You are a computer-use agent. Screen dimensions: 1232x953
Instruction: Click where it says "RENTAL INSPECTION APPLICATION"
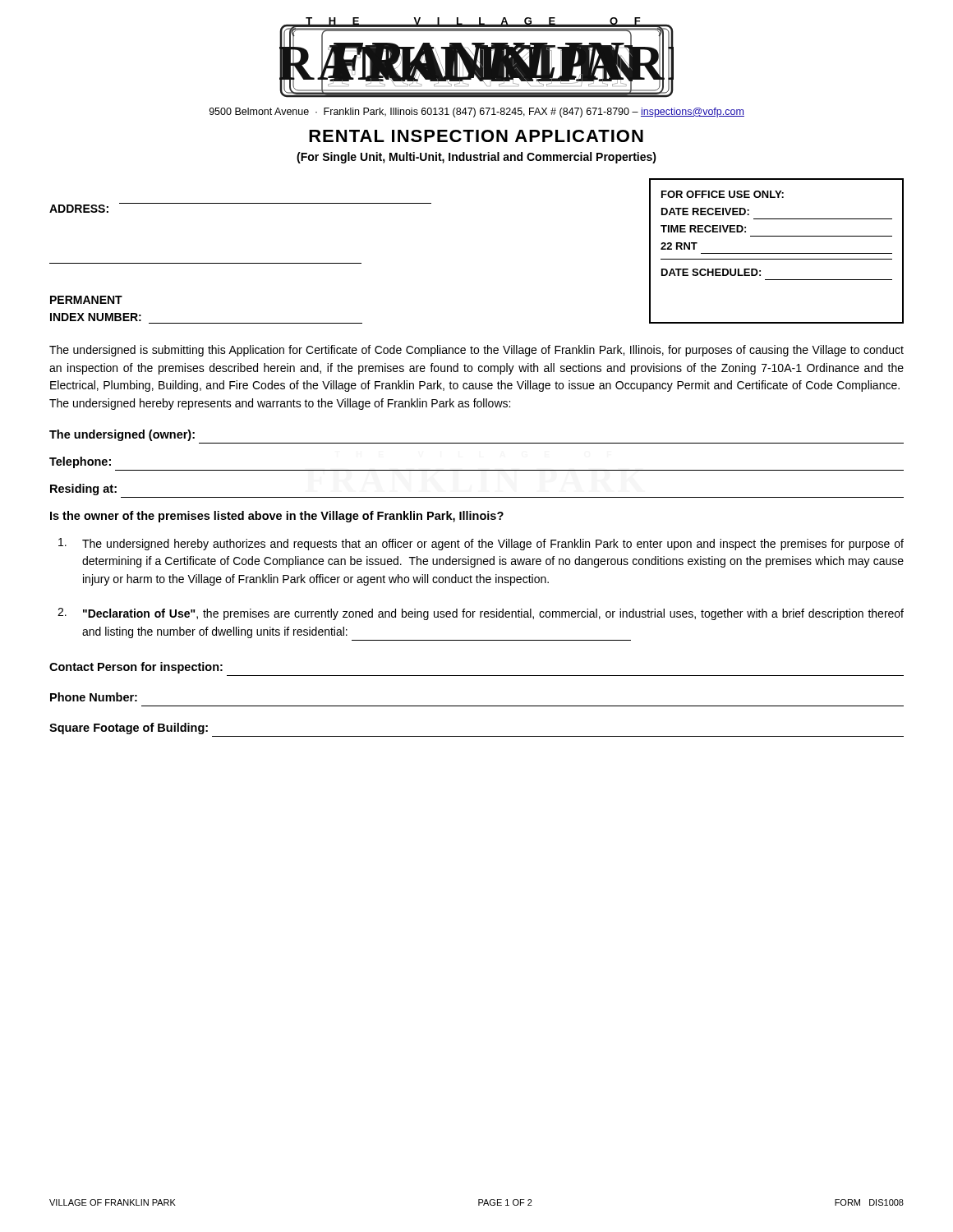click(x=476, y=136)
